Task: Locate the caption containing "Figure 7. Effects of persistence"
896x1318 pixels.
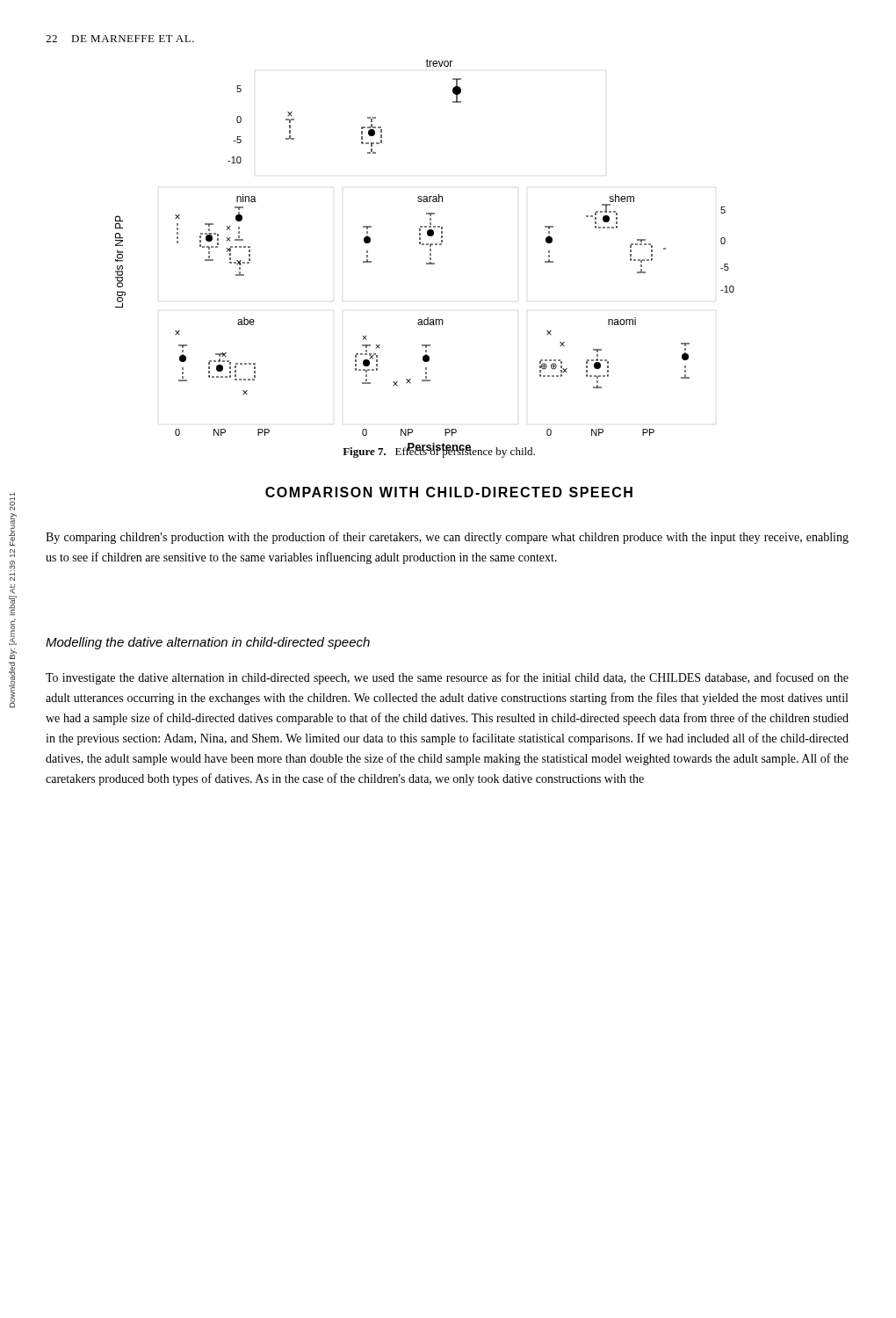Action: pyautogui.click(x=439, y=451)
